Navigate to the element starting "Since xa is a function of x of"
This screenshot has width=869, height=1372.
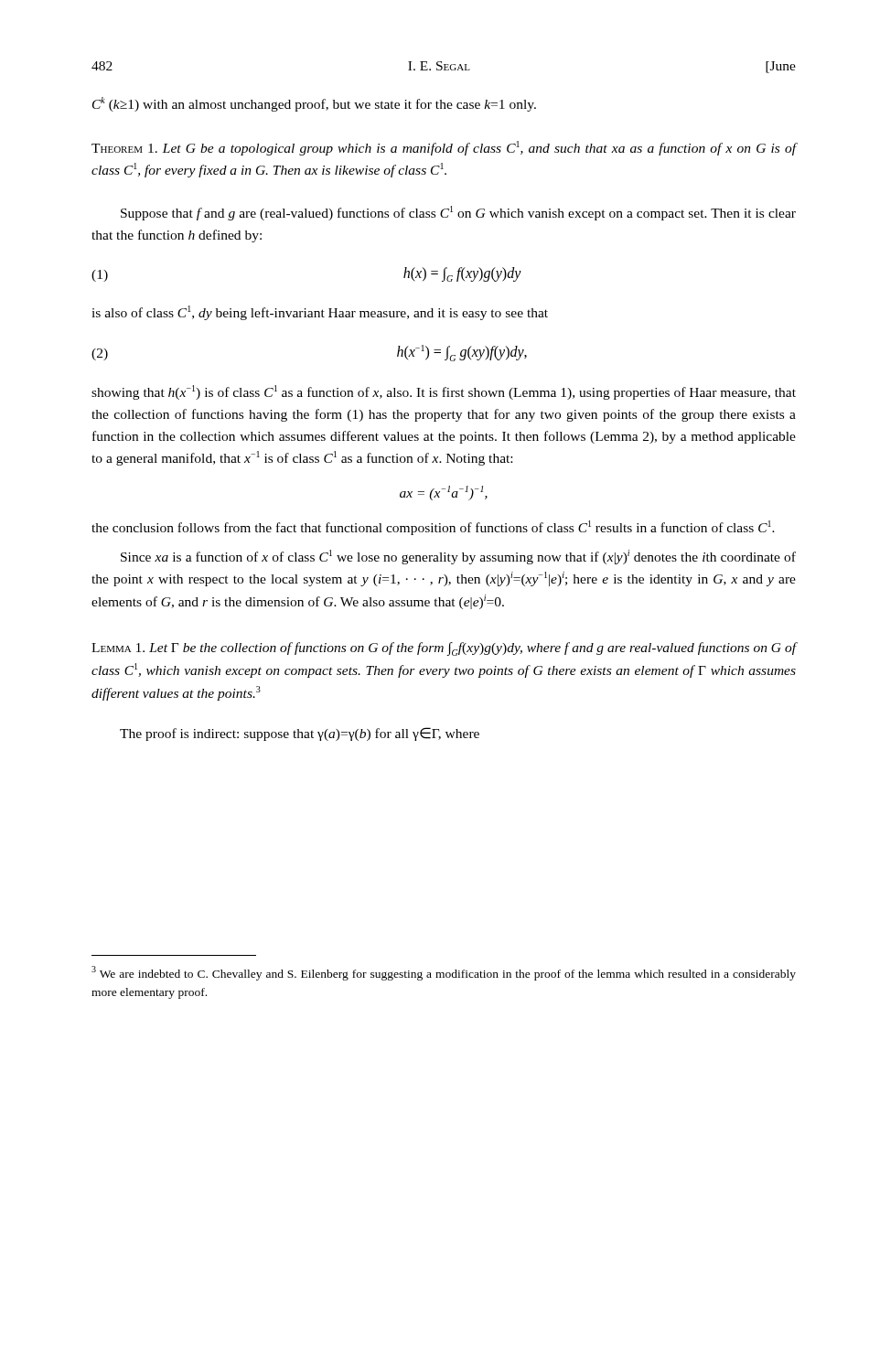(444, 580)
